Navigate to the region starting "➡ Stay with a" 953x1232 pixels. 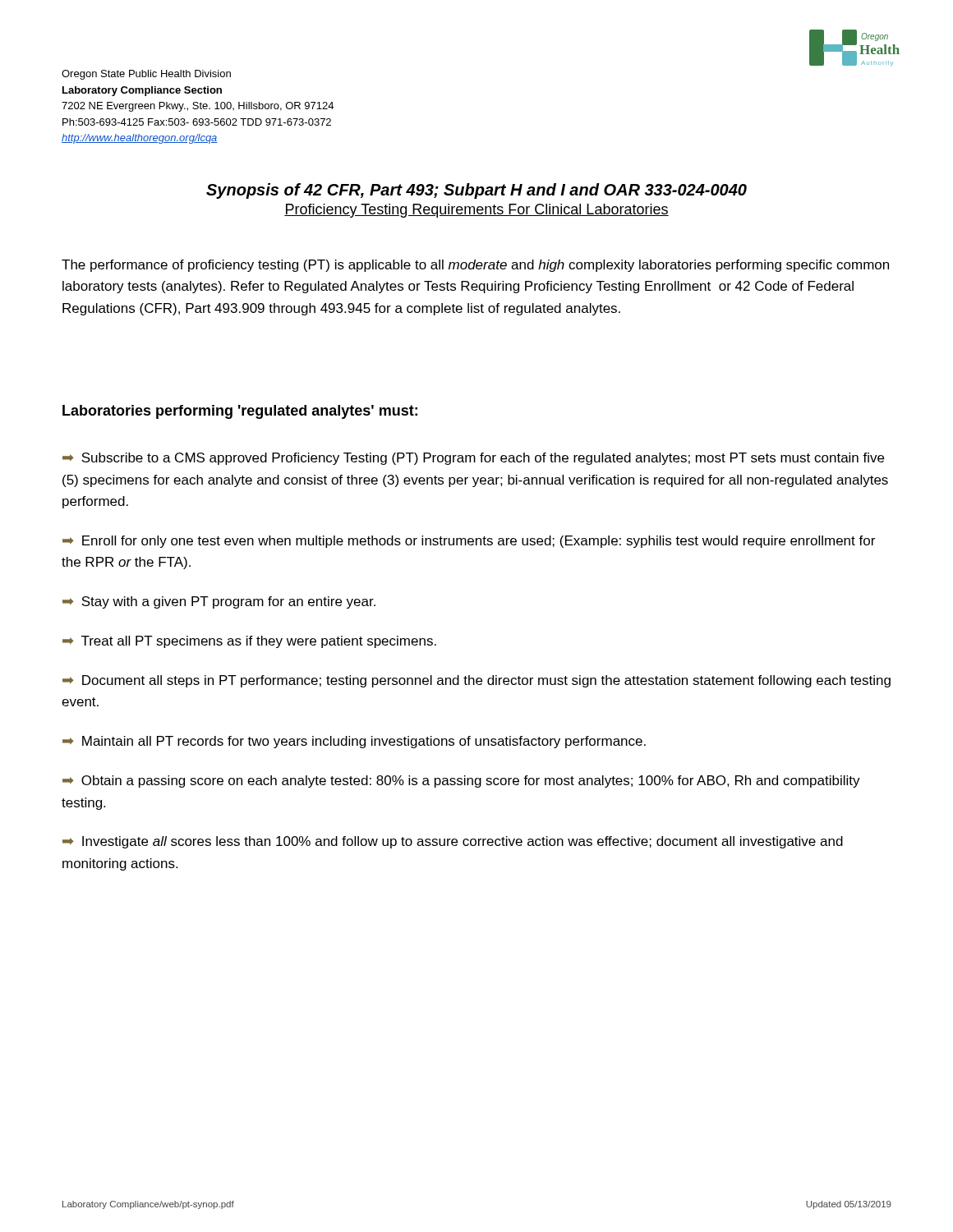point(219,601)
